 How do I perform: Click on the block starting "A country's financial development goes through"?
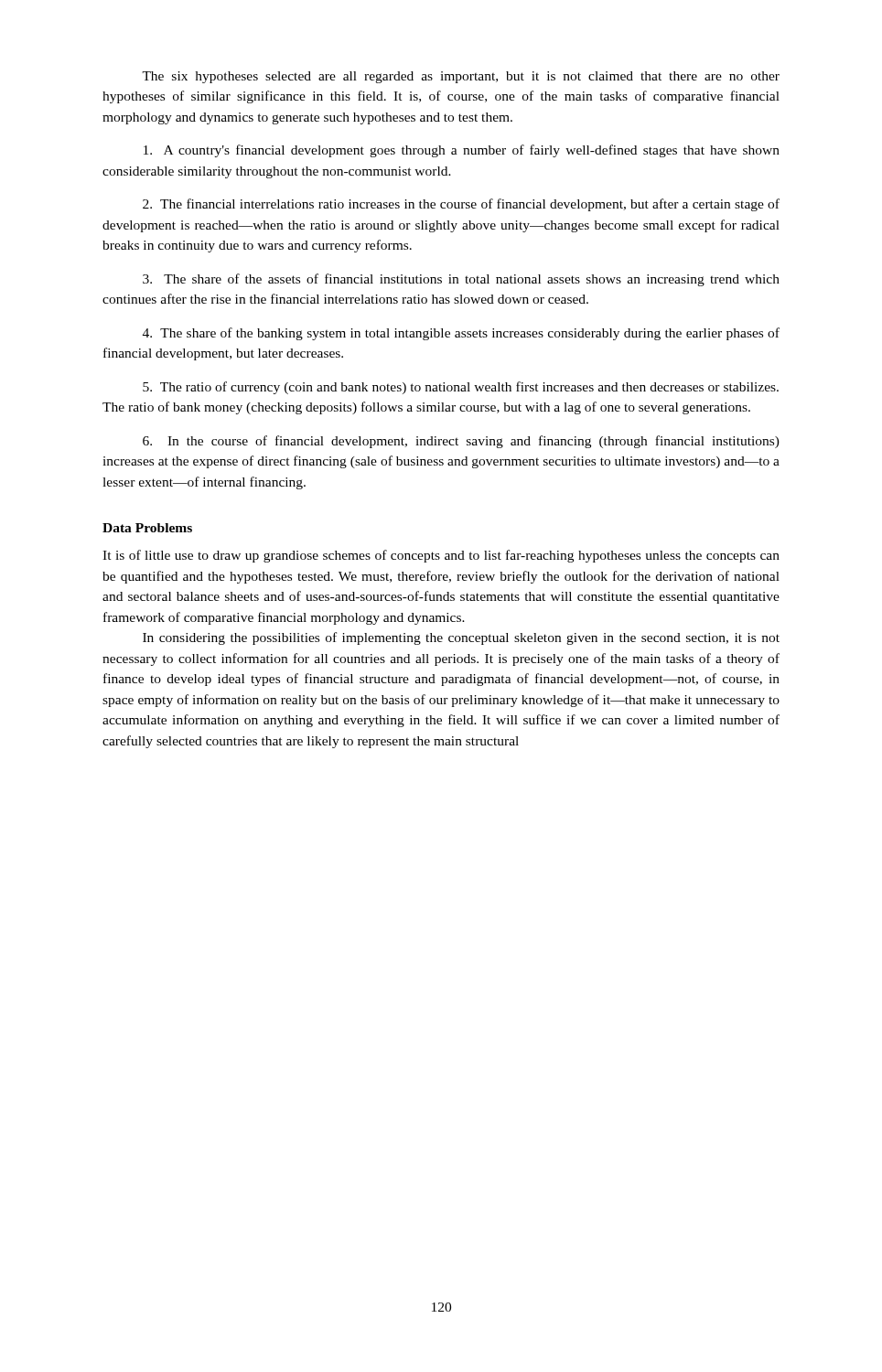441,161
